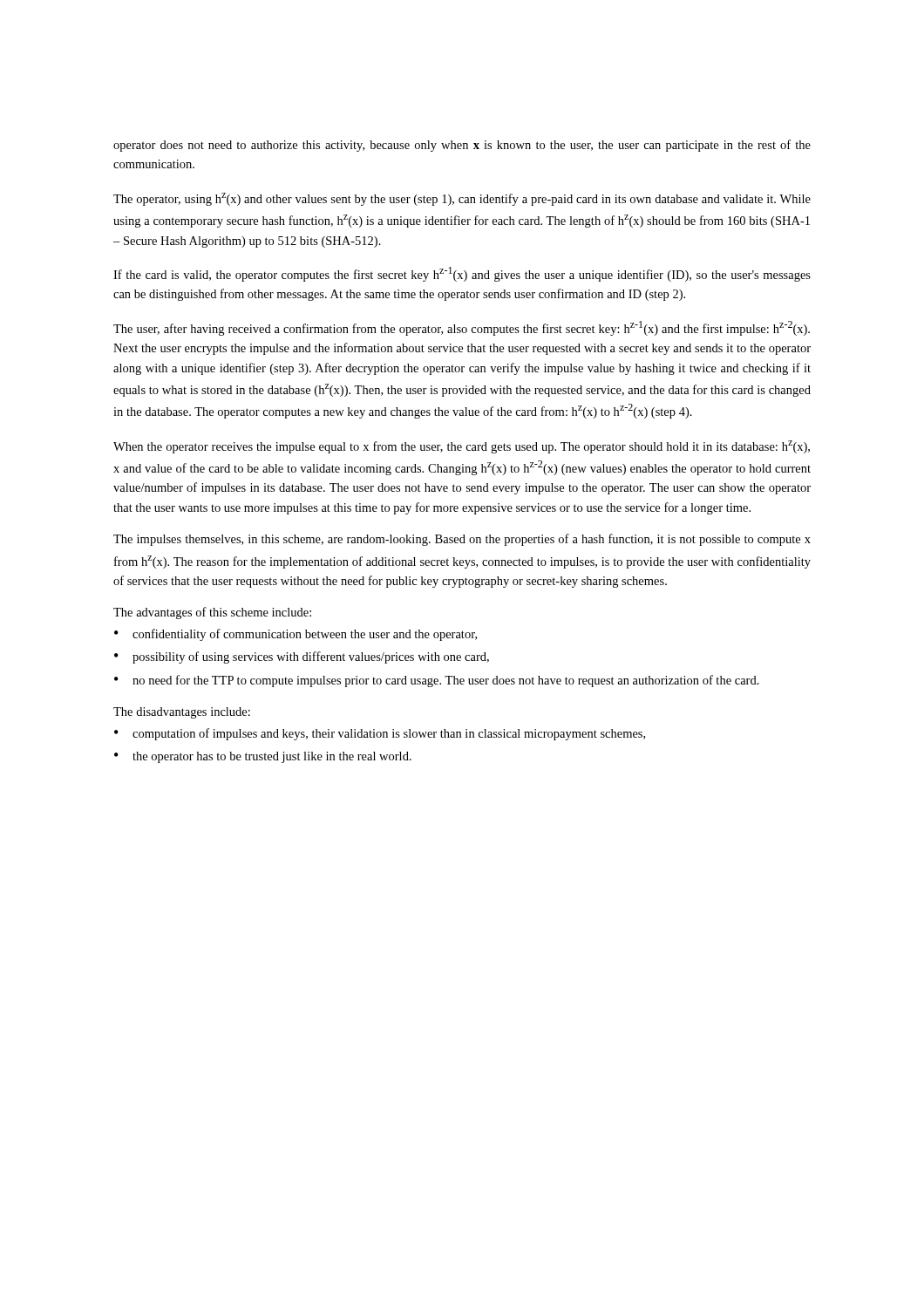This screenshot has height=1308, width=924.
Task: Locate the text with the text "The disadvantages include:"
Action: (x=182, y=712)
